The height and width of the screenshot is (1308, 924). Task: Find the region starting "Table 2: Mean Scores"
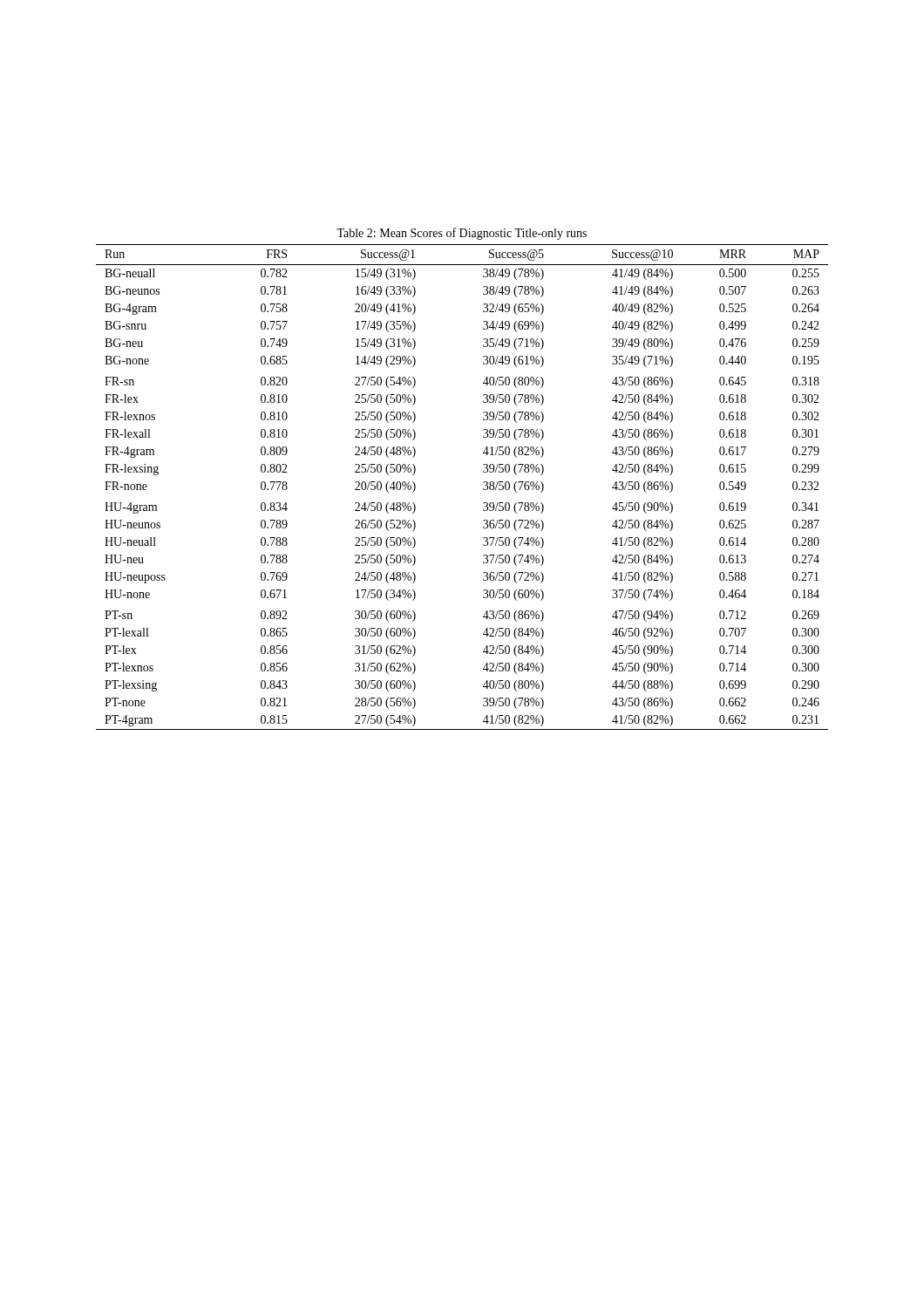pos(462,233)
